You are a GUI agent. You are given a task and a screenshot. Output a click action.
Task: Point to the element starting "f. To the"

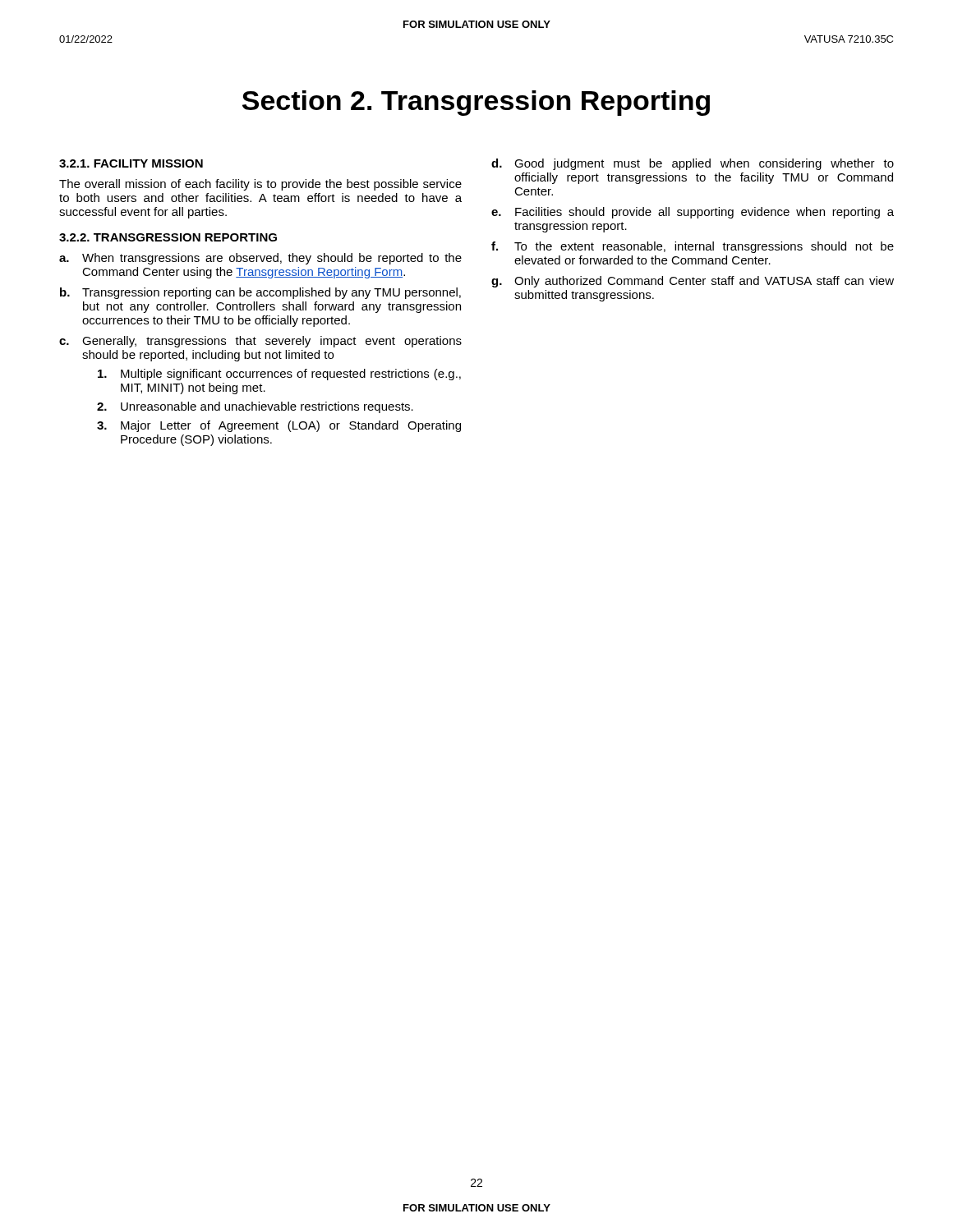(693, 253)
